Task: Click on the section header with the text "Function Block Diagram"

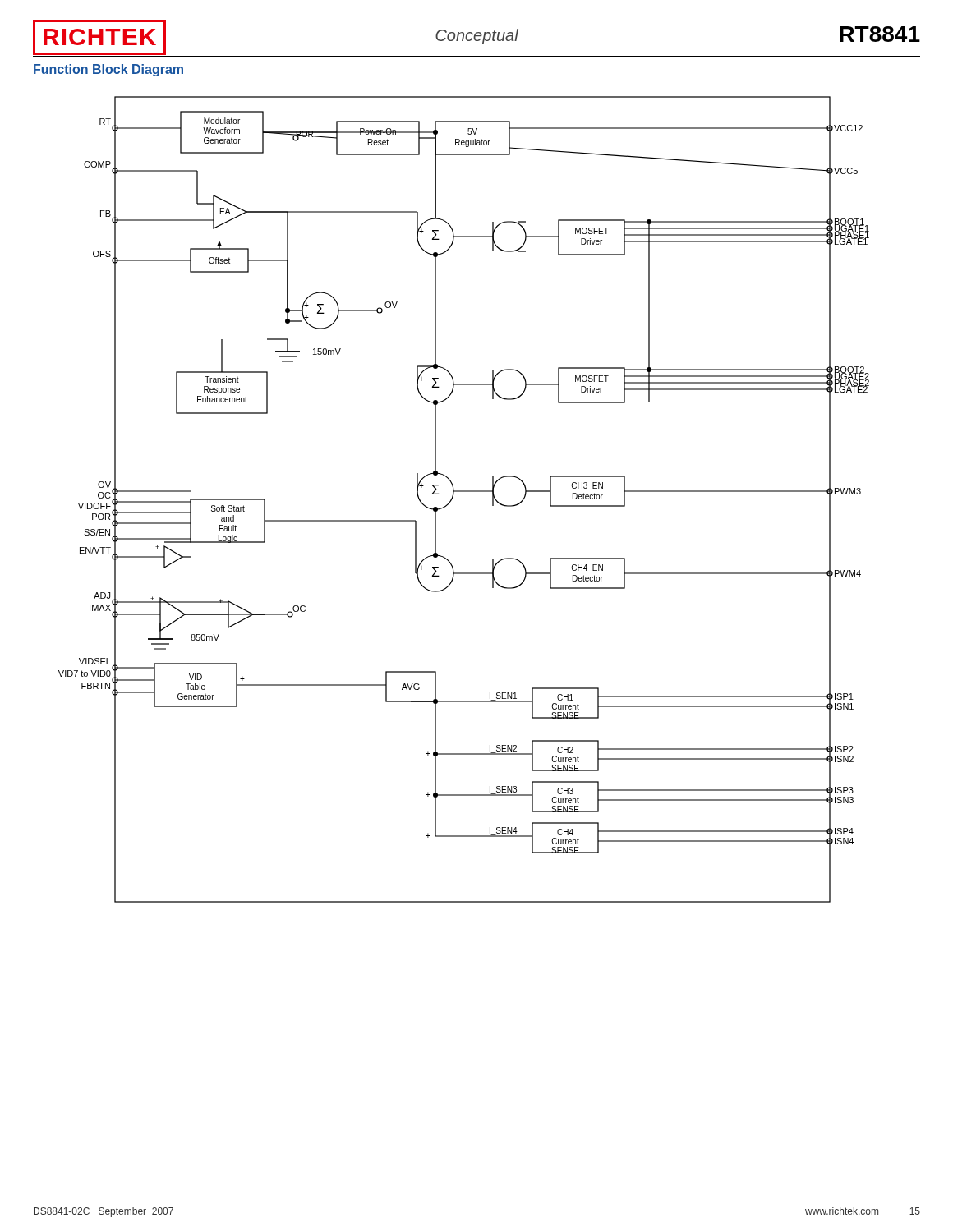Action: pyautogui.click(x=108, y=69)
